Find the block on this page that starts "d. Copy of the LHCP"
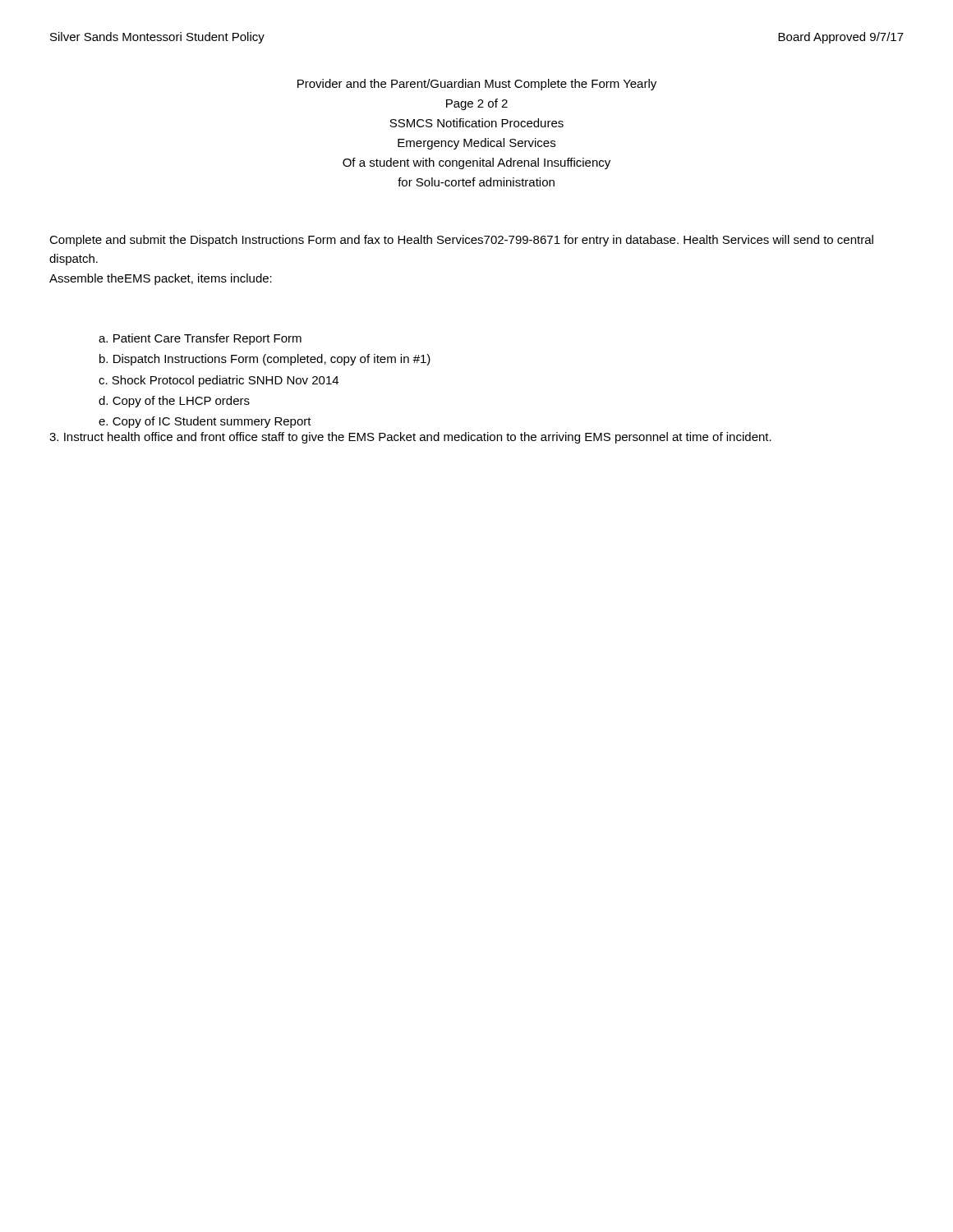Viewport: 953px width, 1232px height. (174, 400)
